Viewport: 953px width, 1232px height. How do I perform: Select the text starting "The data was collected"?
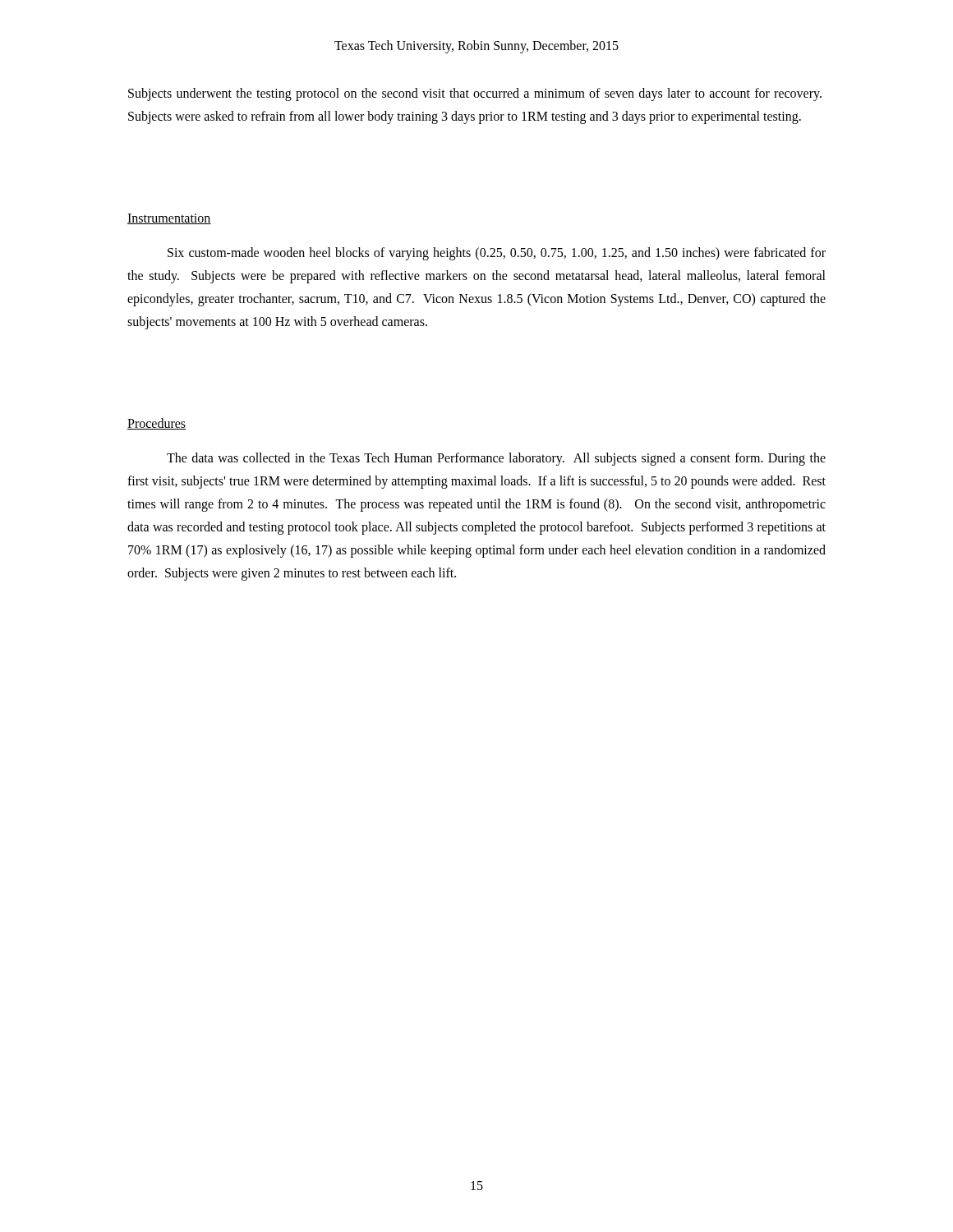coord(476,515)
